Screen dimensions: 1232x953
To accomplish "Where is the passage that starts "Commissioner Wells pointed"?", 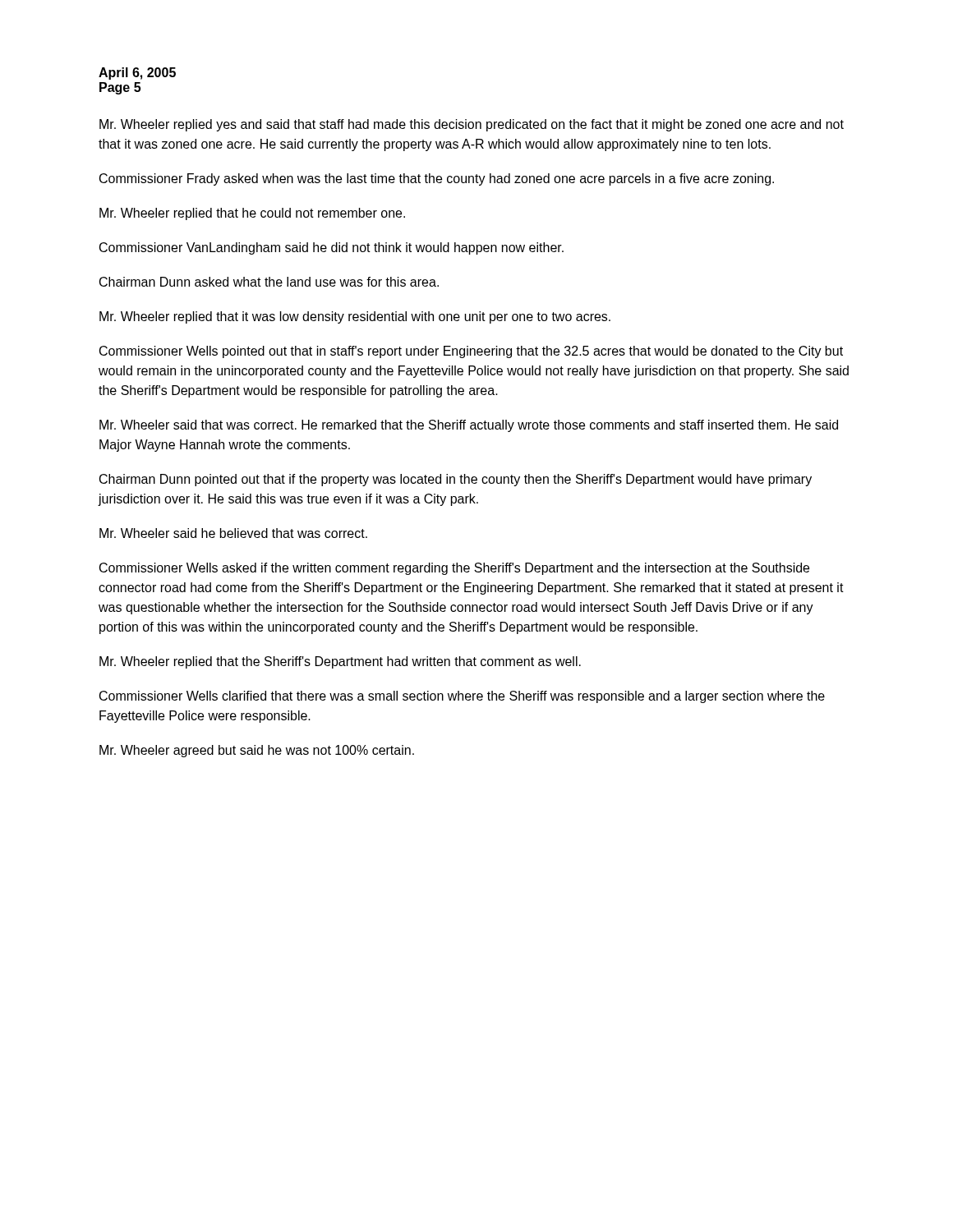I will point(476,371).
